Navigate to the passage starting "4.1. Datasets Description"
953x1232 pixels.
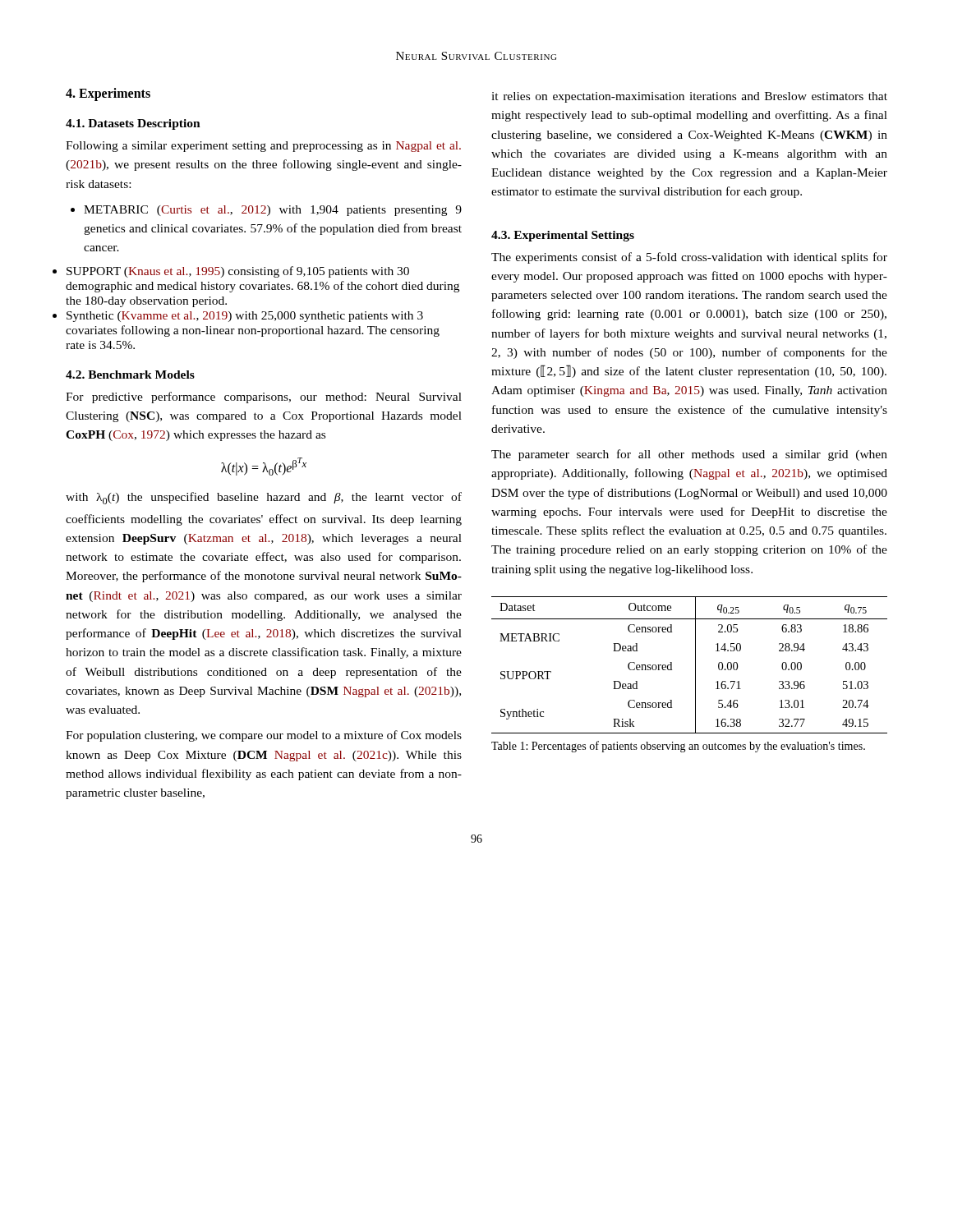[133, 123]
